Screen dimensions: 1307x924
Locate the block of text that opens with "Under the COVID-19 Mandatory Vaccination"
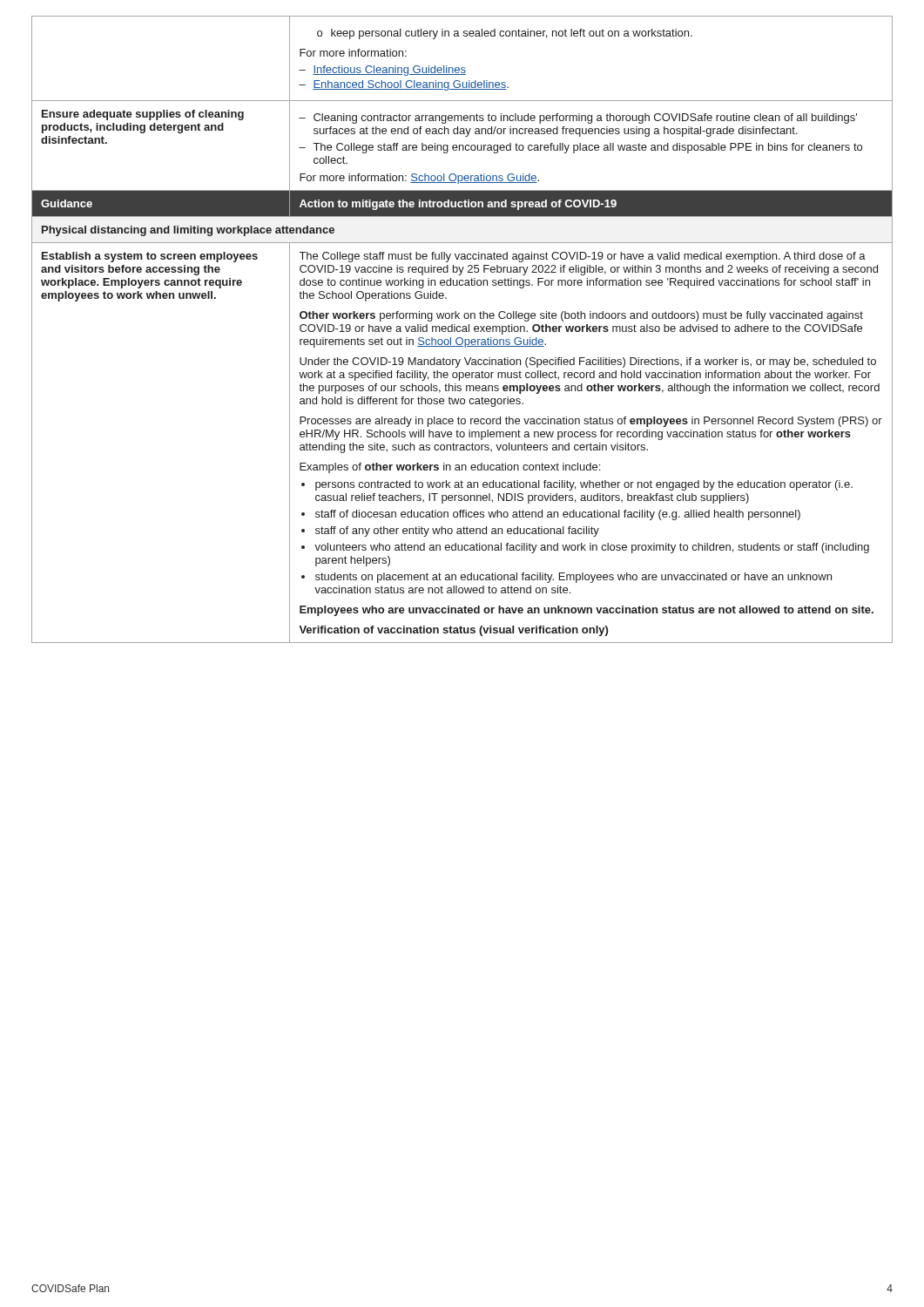[589, 381]
